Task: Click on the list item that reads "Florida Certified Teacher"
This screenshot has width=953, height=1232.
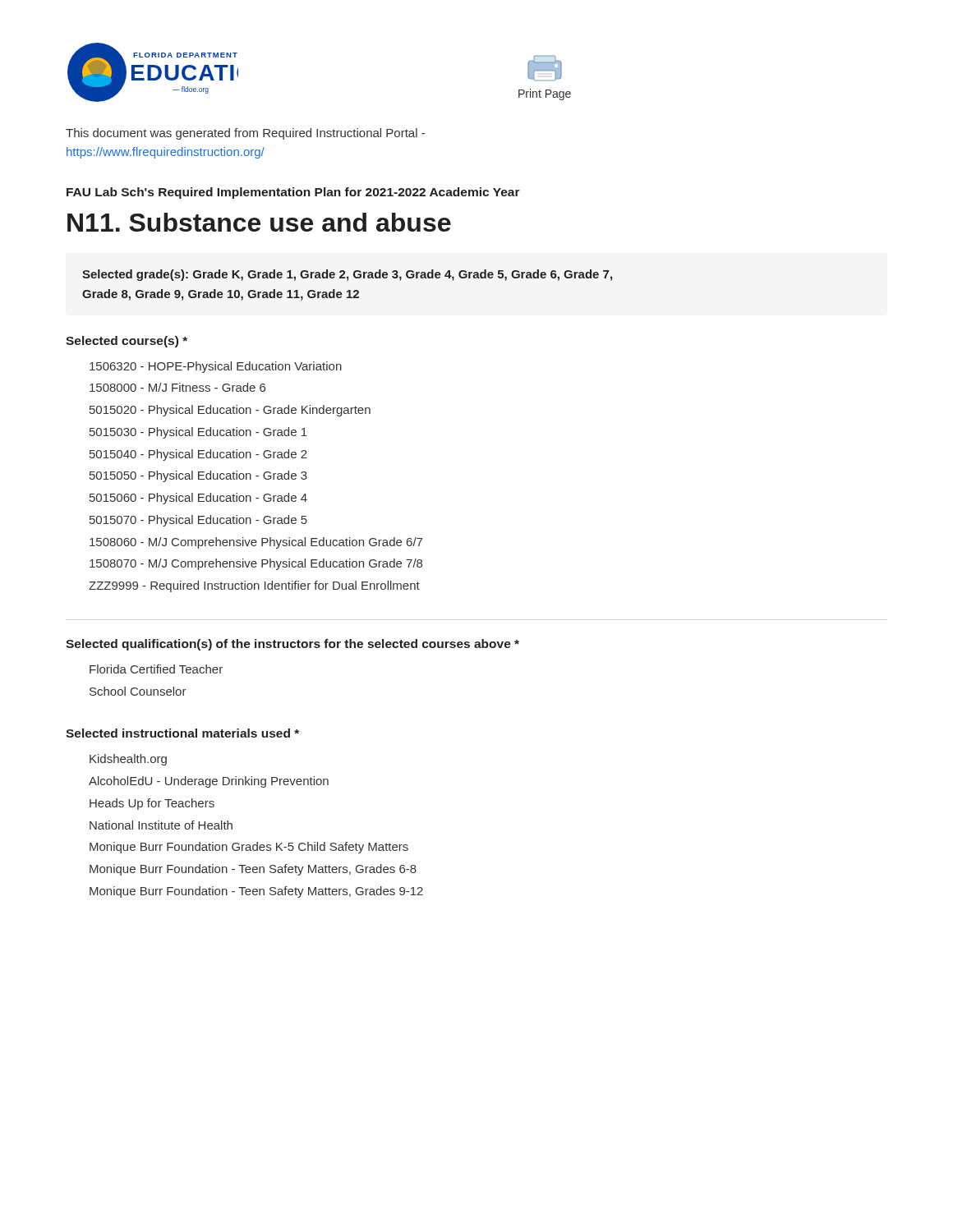Action: pyautogui.click(x=156, y=669)
